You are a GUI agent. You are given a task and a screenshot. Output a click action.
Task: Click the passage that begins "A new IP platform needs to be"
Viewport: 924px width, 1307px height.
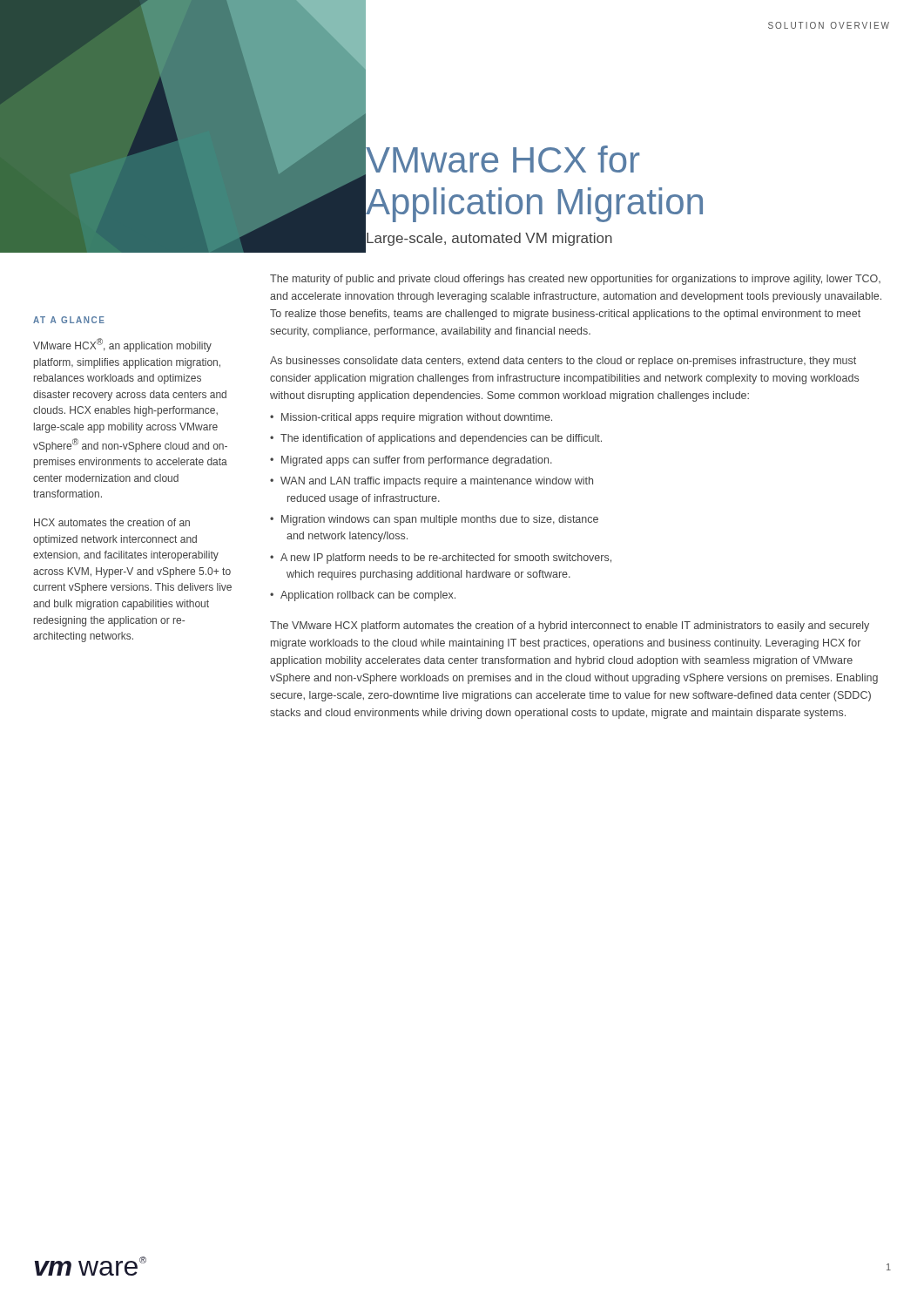pyautogui.click(x=446, y=566)
